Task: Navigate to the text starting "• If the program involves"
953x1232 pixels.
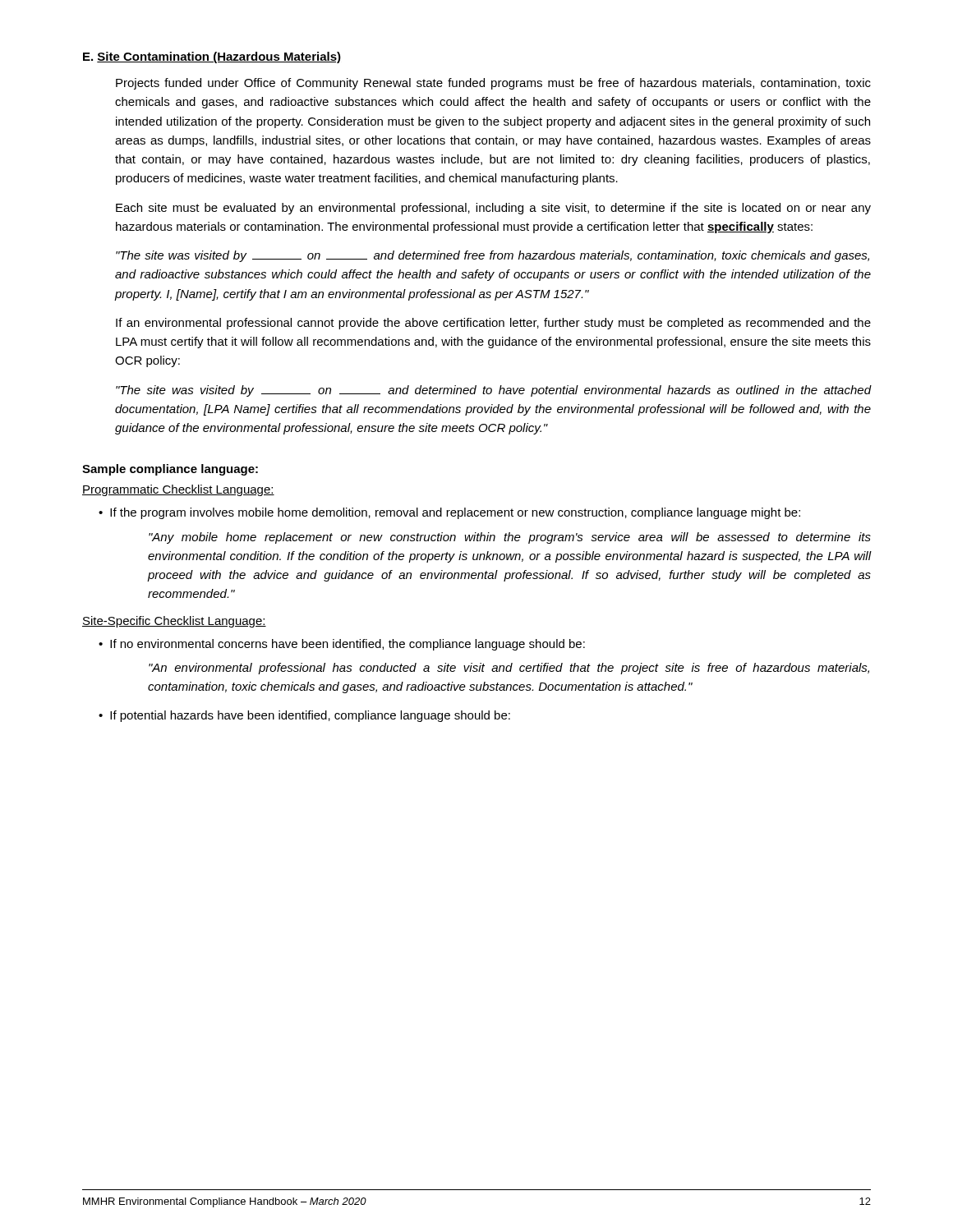Action: coord(485,512)
